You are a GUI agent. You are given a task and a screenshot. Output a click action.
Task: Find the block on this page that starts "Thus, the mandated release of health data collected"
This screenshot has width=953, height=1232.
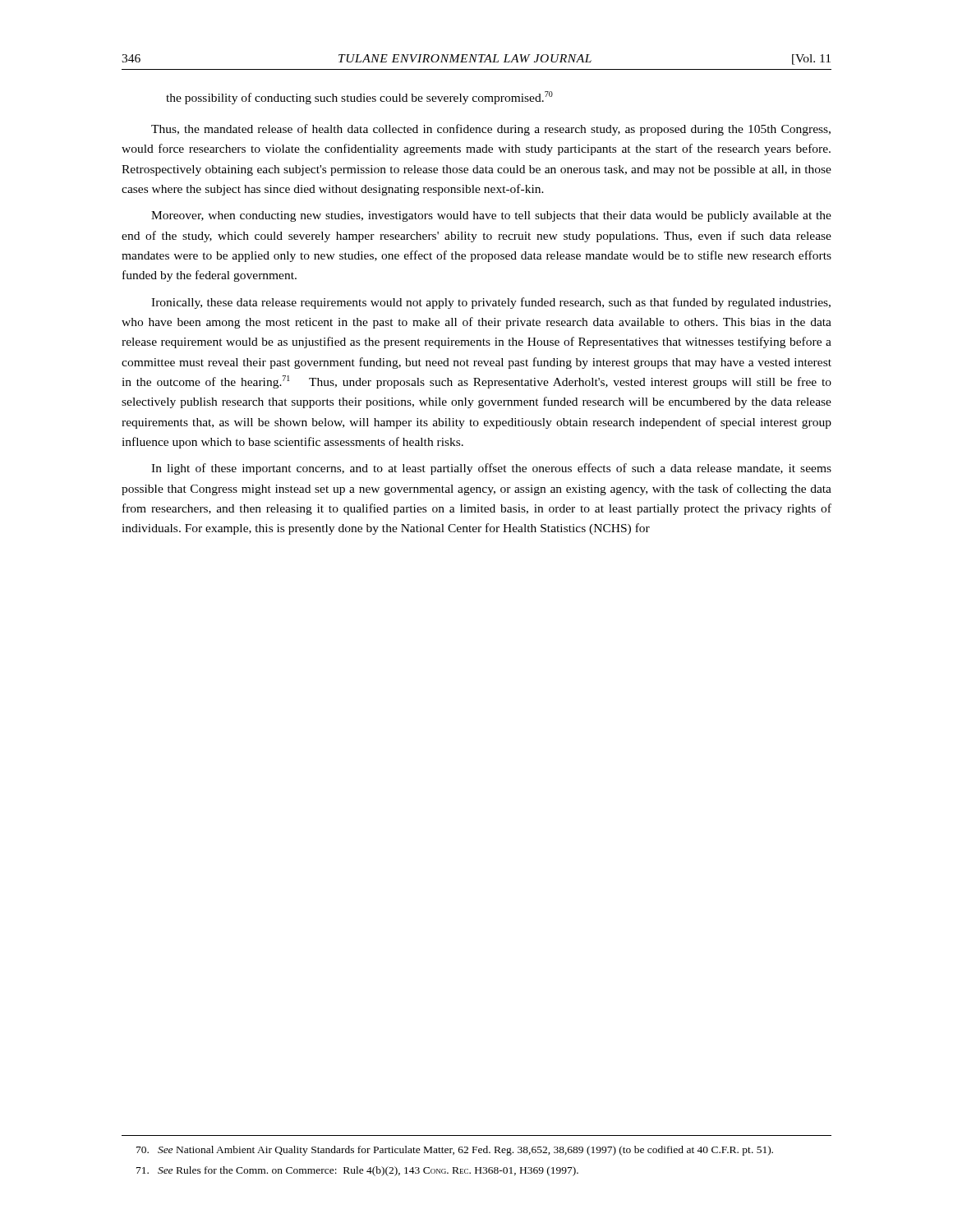point(476,159)
